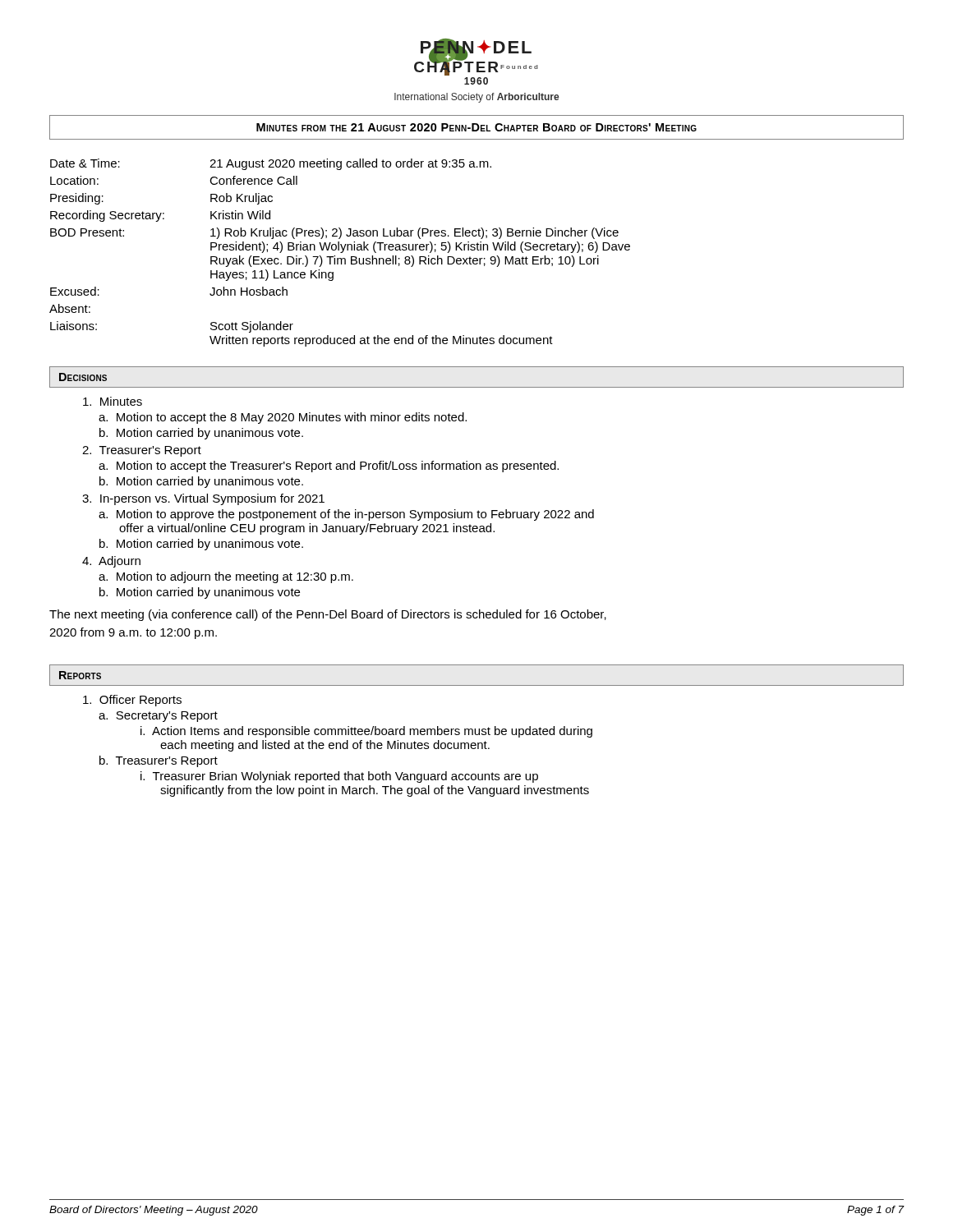Viewport: 953px width, 1232px height.
Task: Find the text starting "a. Motion to accept the 8 May"
Action: pyautogui.click(x=283, y=417)
